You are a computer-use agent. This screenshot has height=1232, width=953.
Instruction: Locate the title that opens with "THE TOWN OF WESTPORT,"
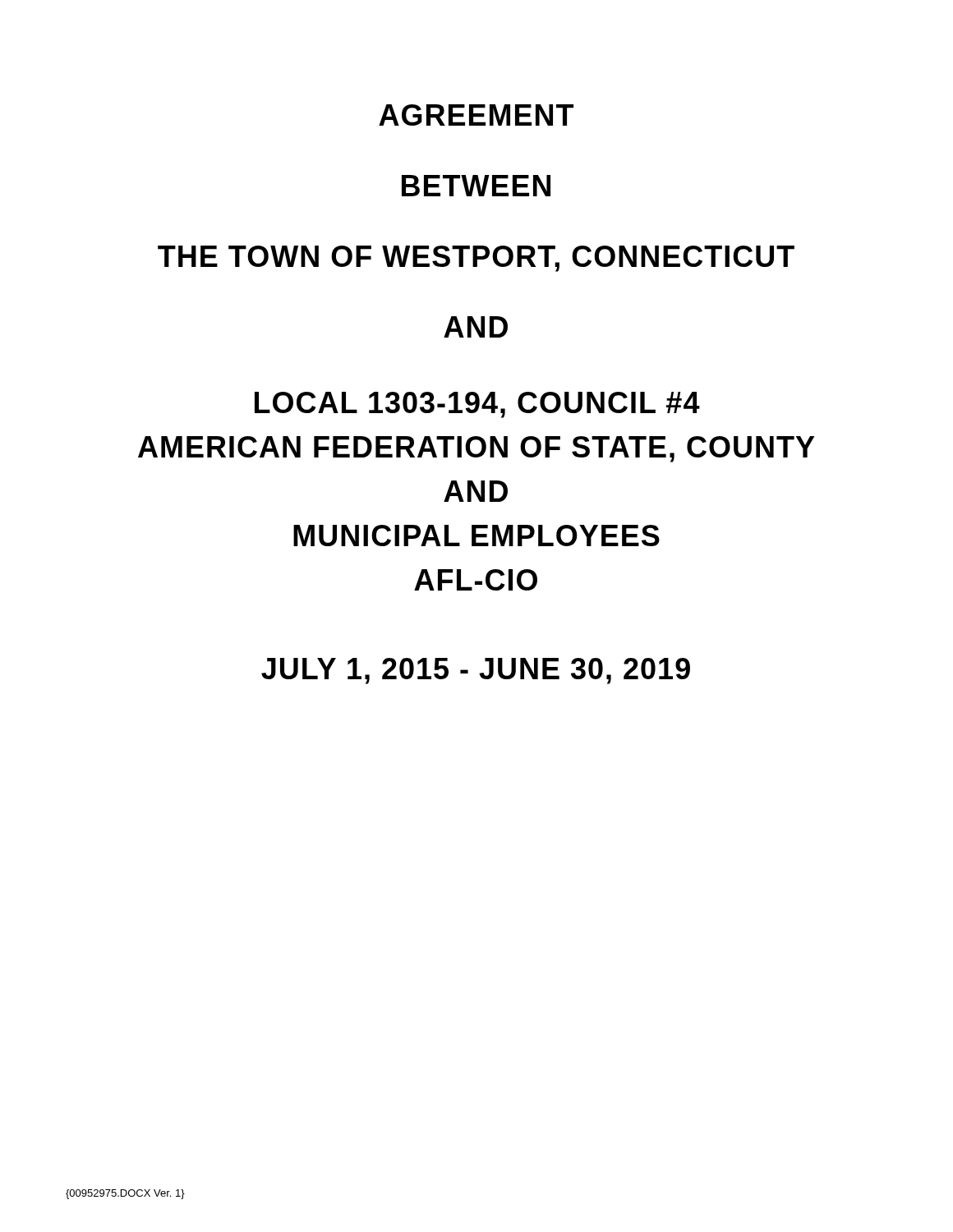[x=476, y=257]
